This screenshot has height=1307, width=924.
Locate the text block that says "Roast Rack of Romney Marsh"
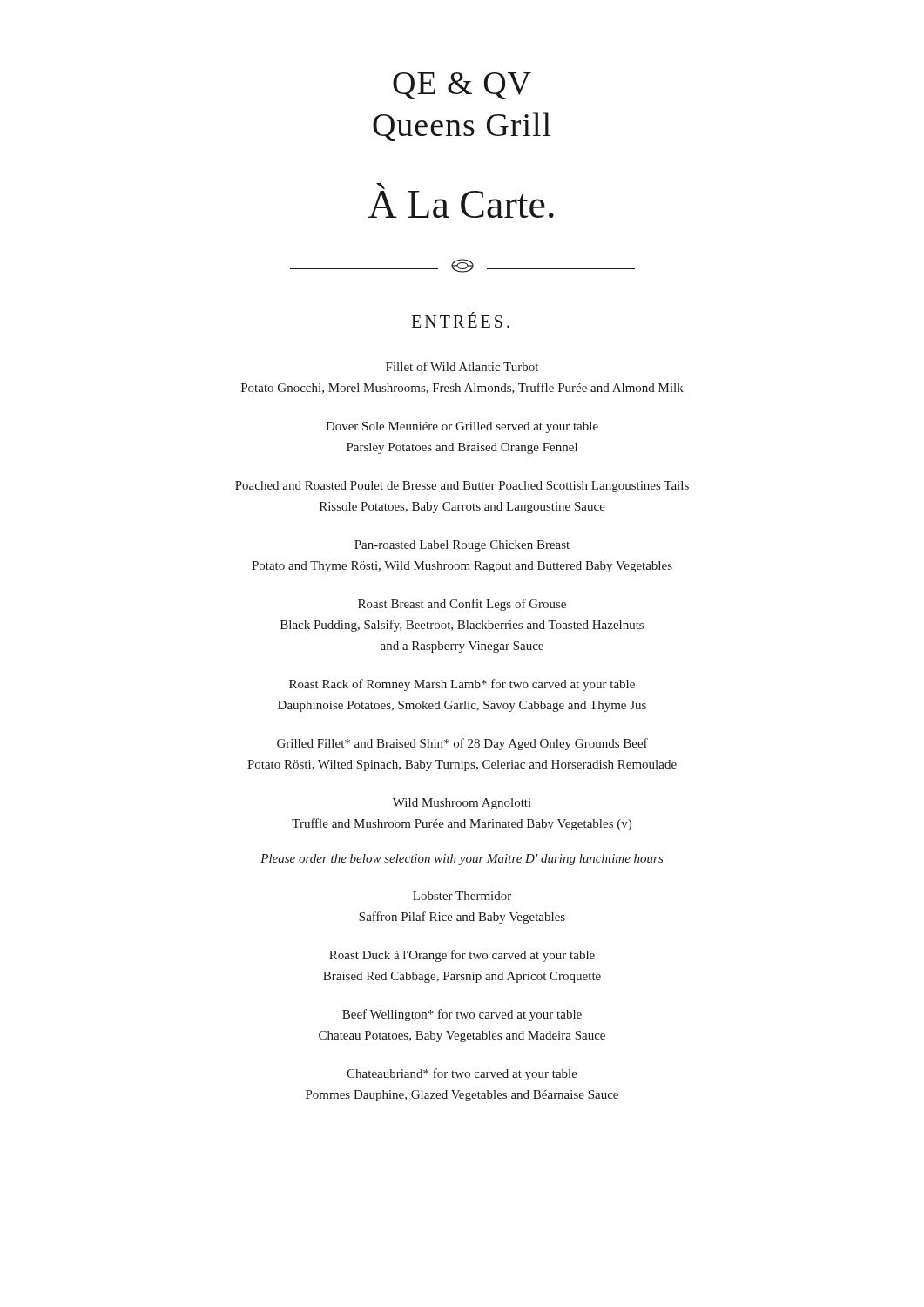point(462,695)
